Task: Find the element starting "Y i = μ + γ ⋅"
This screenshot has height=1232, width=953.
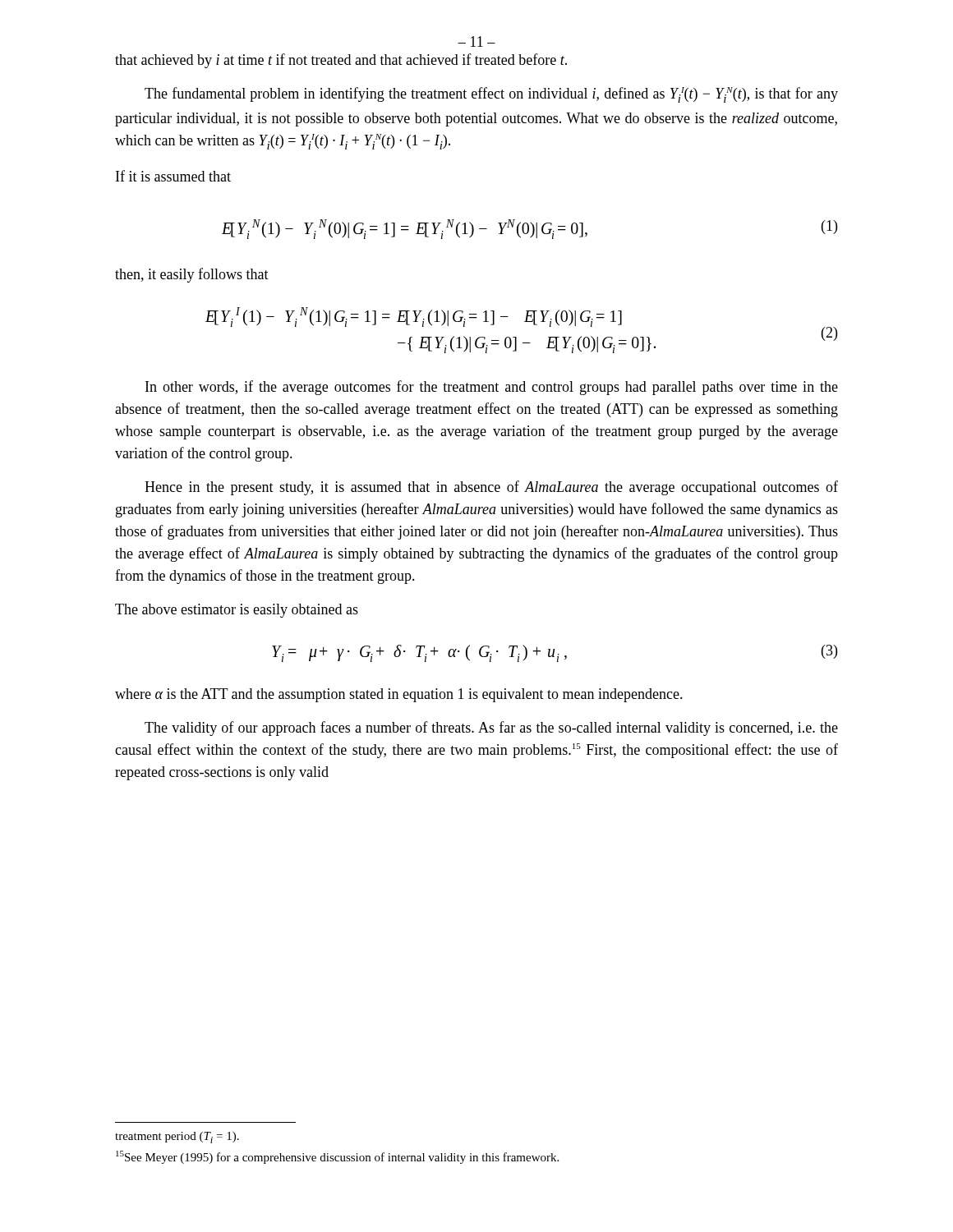Action: (555, 651)
